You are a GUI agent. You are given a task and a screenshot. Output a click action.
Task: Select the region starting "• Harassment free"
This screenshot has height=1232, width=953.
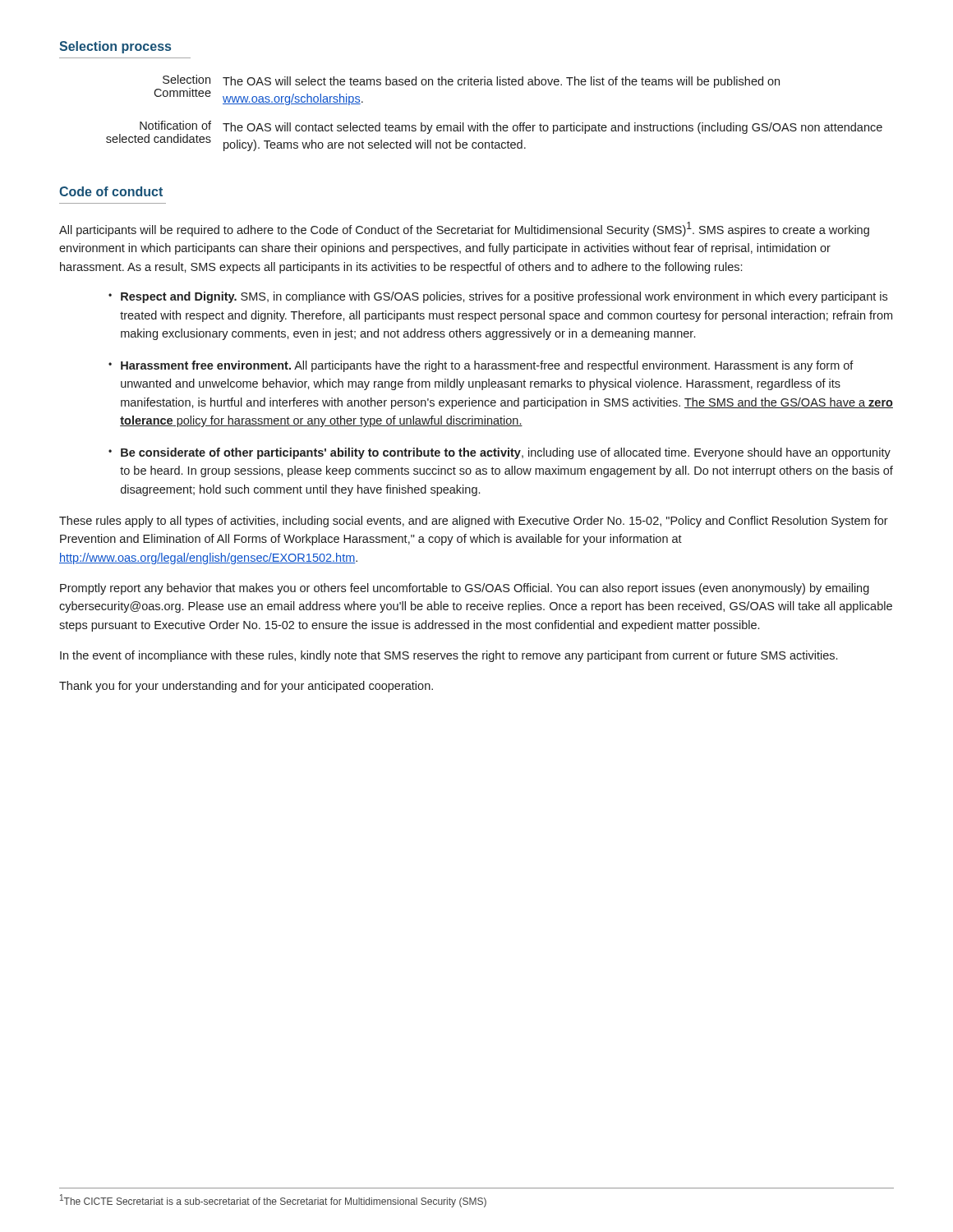click(x=501, y=393)
